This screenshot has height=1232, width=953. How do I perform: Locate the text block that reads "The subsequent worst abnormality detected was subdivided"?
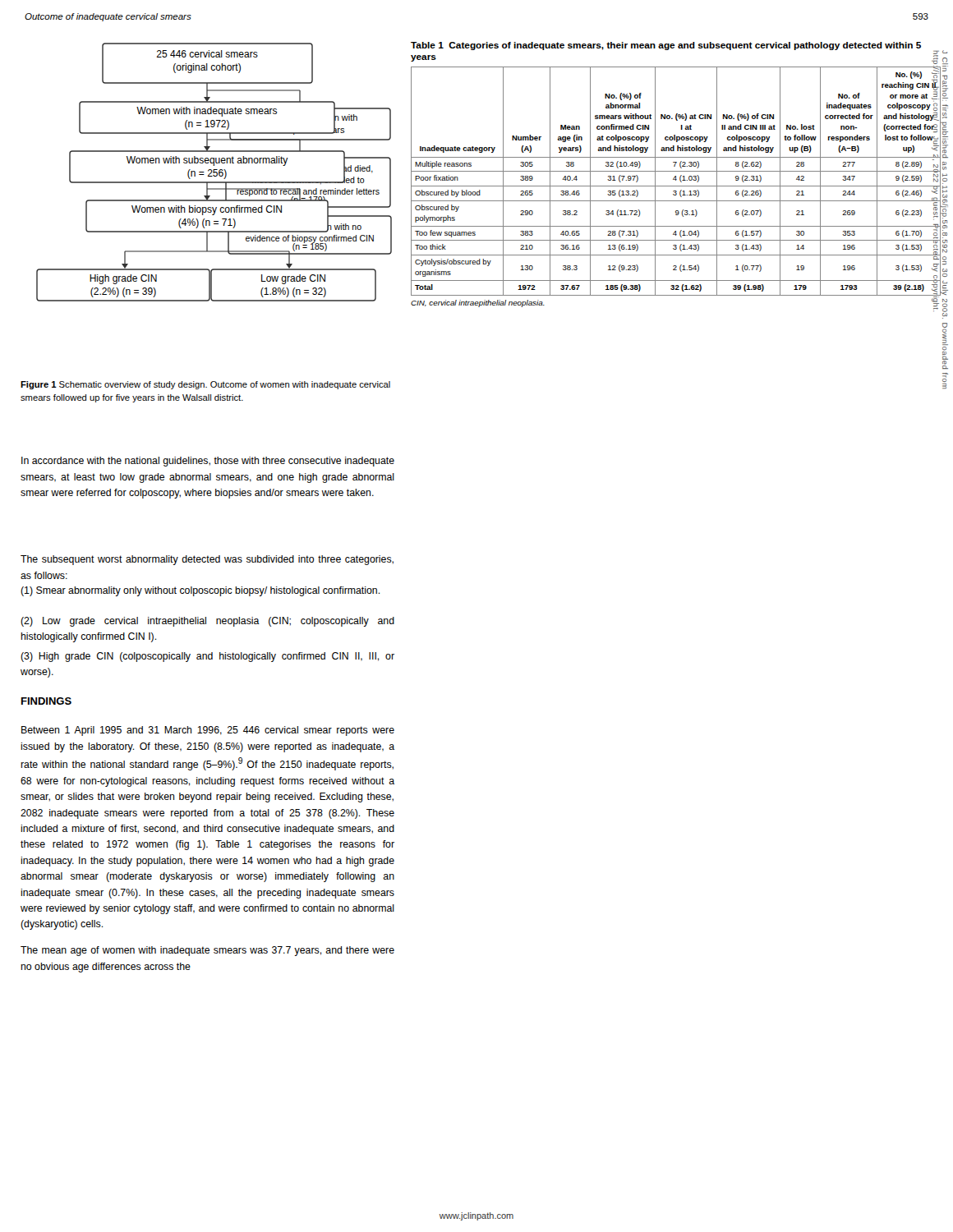[207, 568]
